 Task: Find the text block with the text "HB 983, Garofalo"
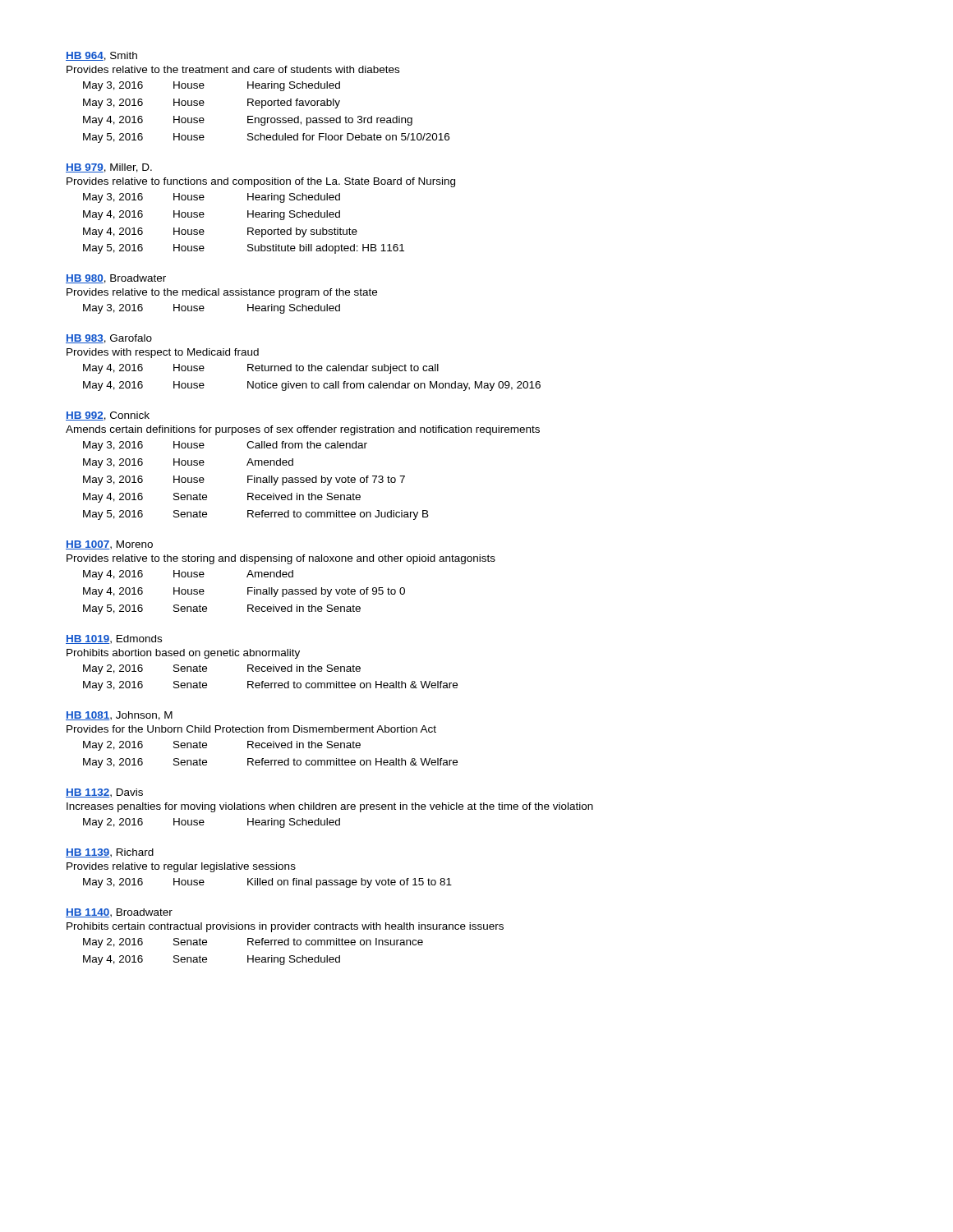[x=109, y=339]
